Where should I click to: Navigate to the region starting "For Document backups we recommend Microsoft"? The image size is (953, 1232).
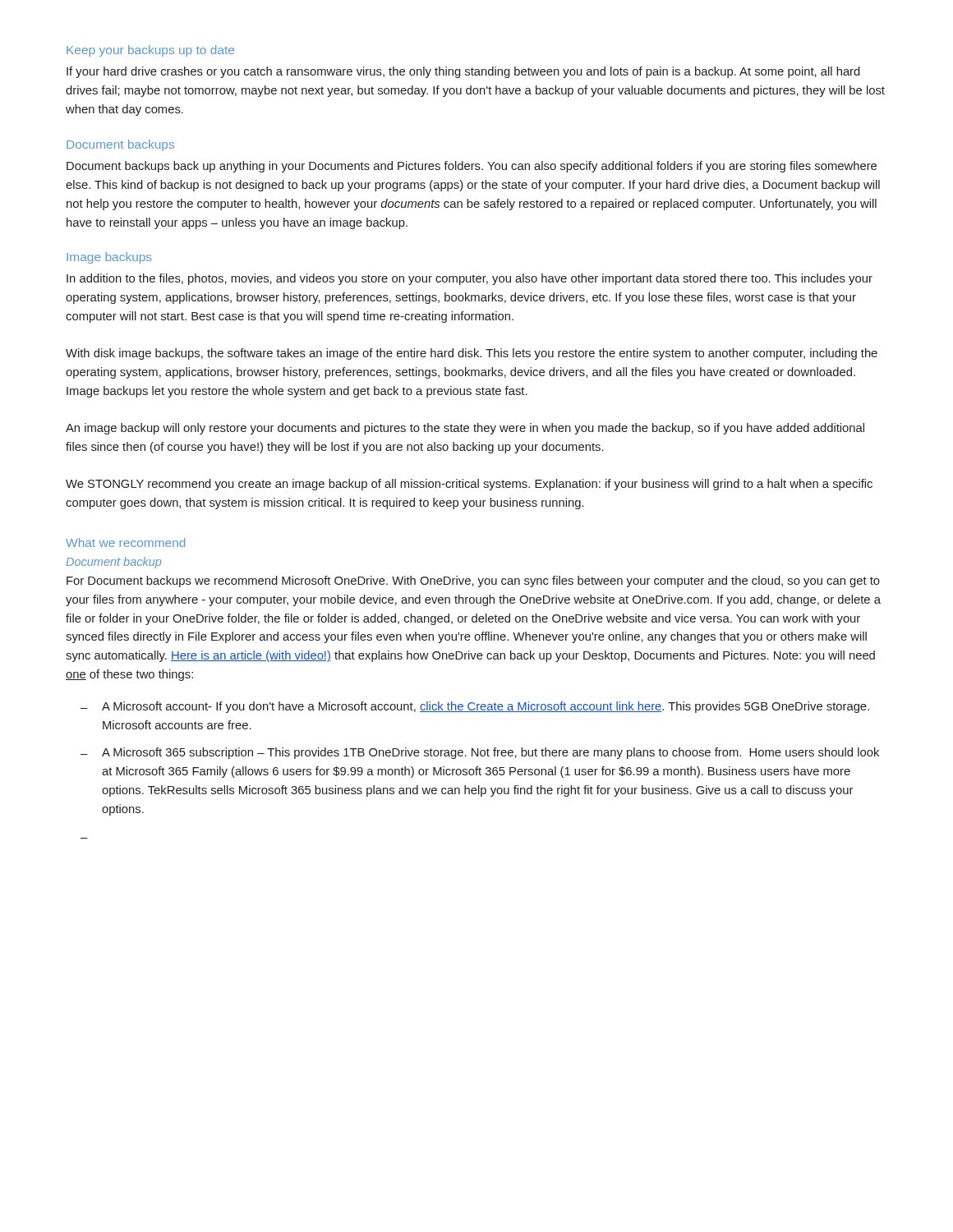coord(473,628)
